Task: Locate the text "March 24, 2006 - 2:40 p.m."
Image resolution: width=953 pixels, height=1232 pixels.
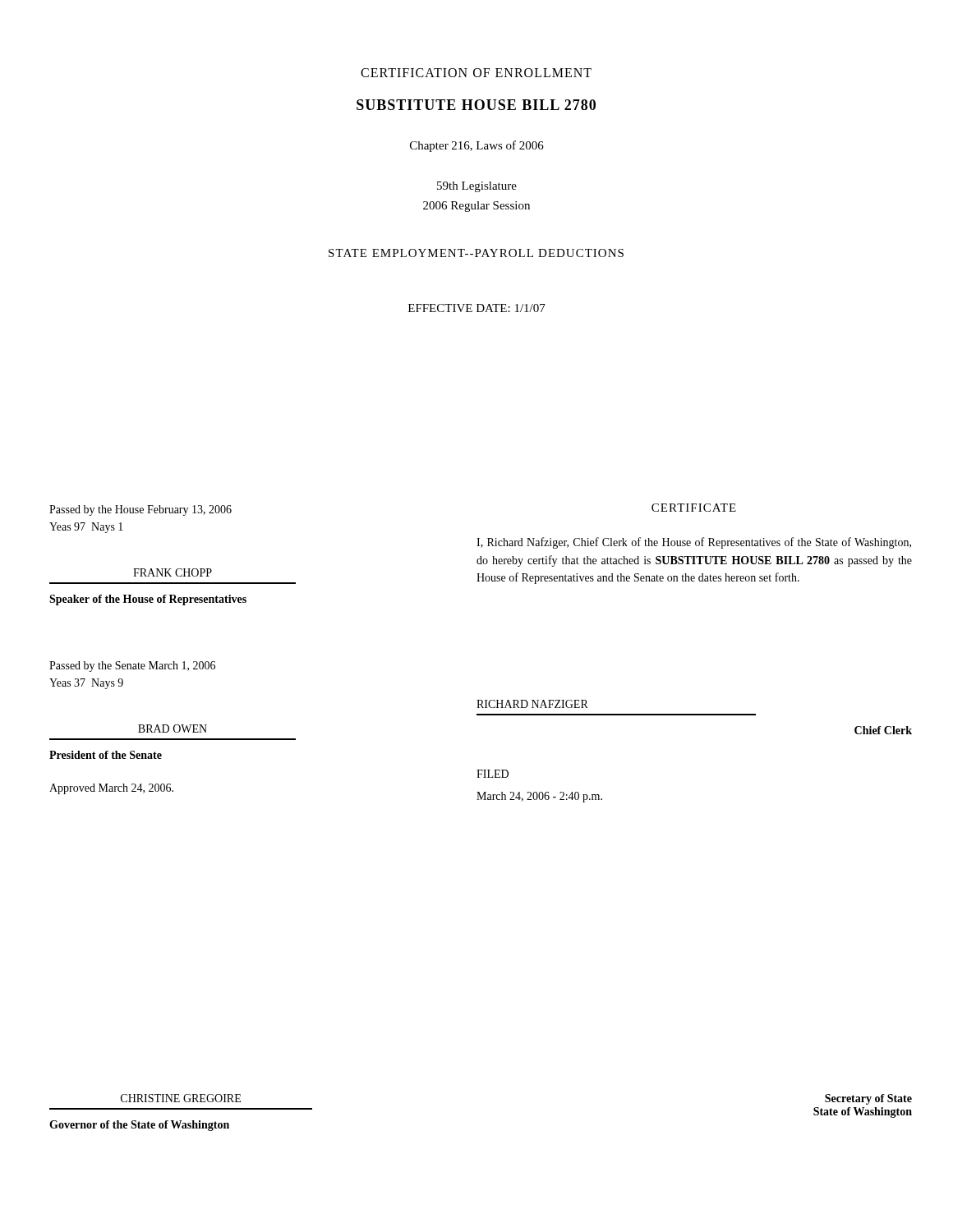Action: pyautogui.click(x=540, y=796)
